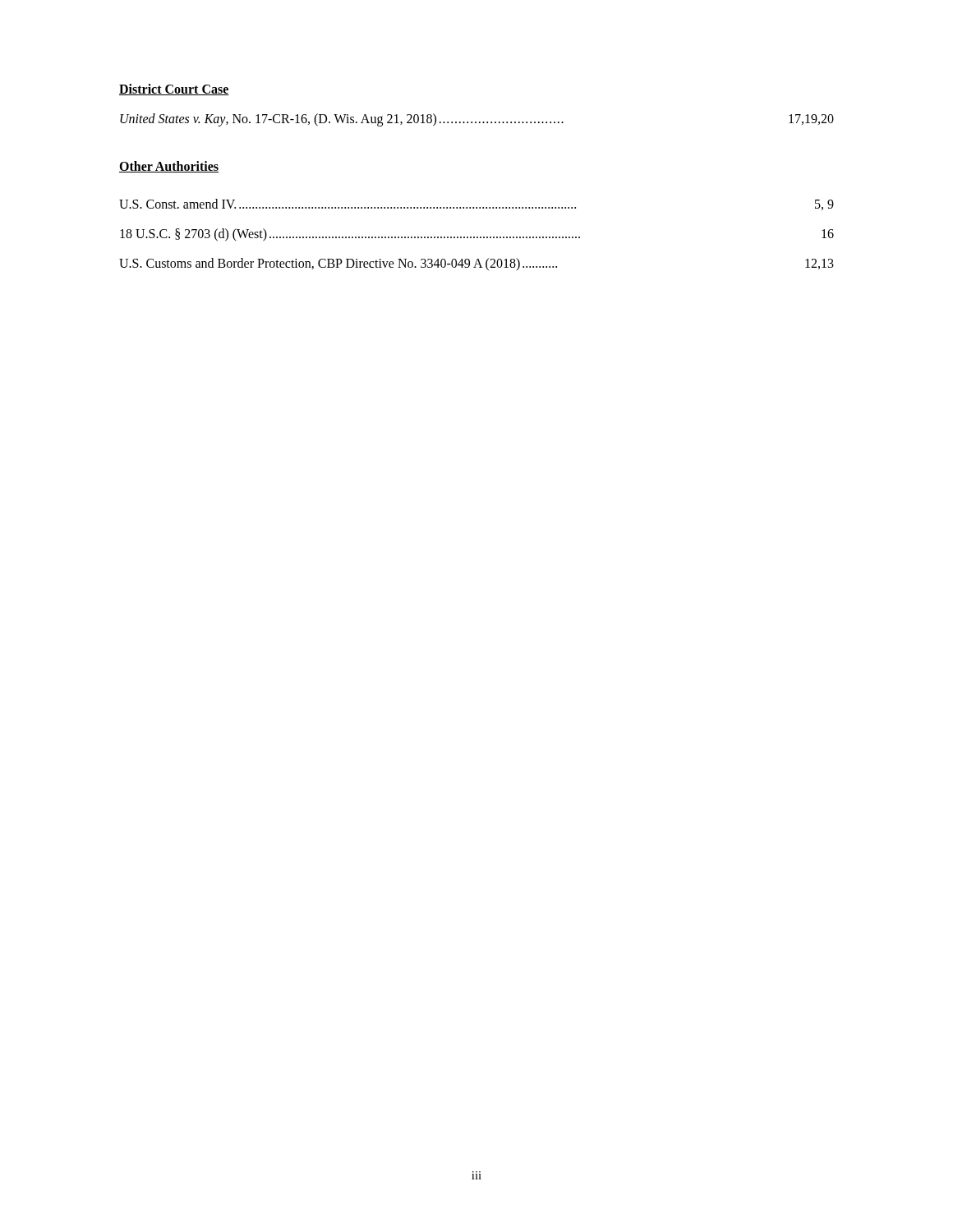
Task: Click on the section header with the text "Other Authorities"
Action: (x=169, y=166)
